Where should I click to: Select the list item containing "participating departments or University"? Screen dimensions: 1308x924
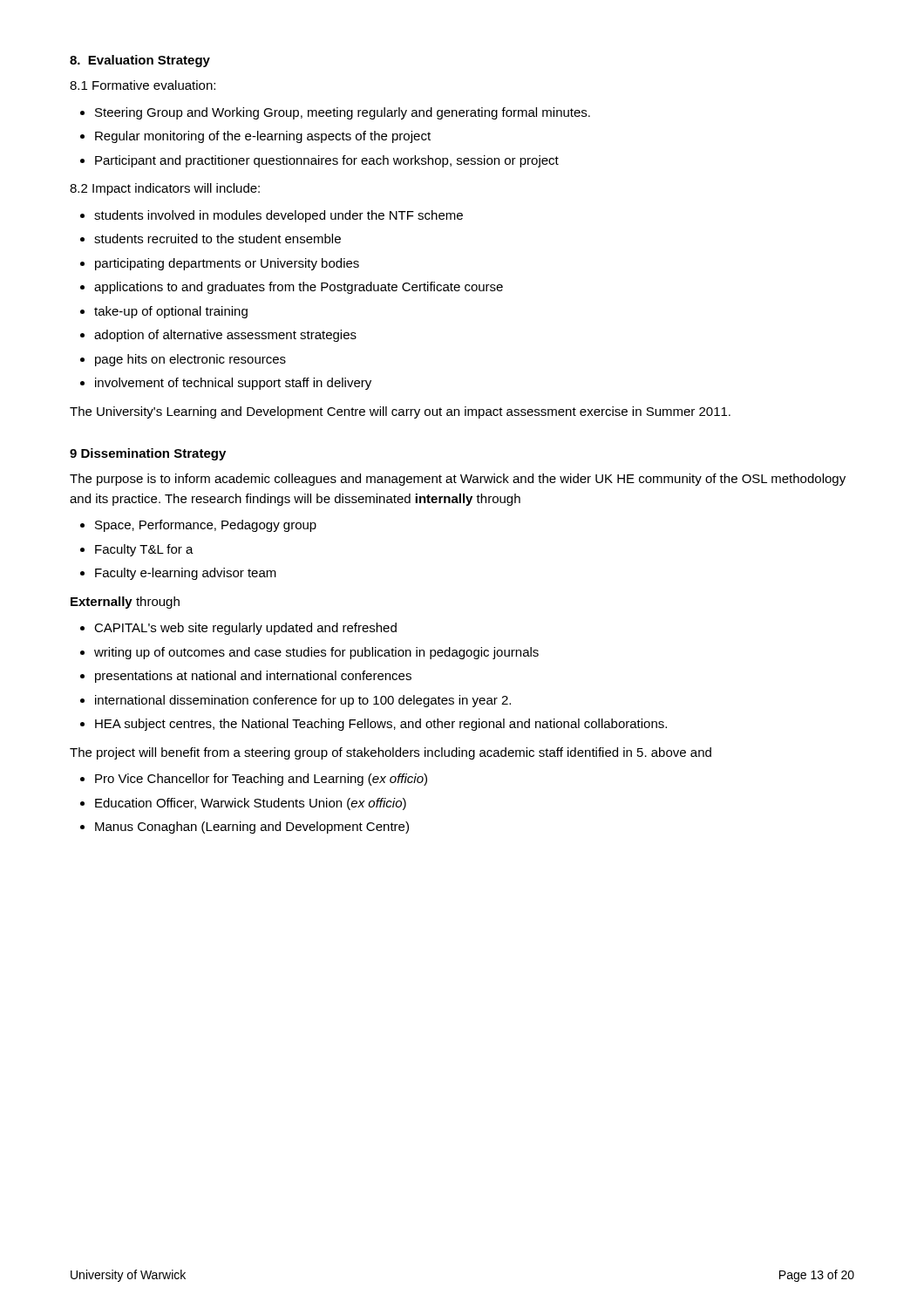point(227,262)
